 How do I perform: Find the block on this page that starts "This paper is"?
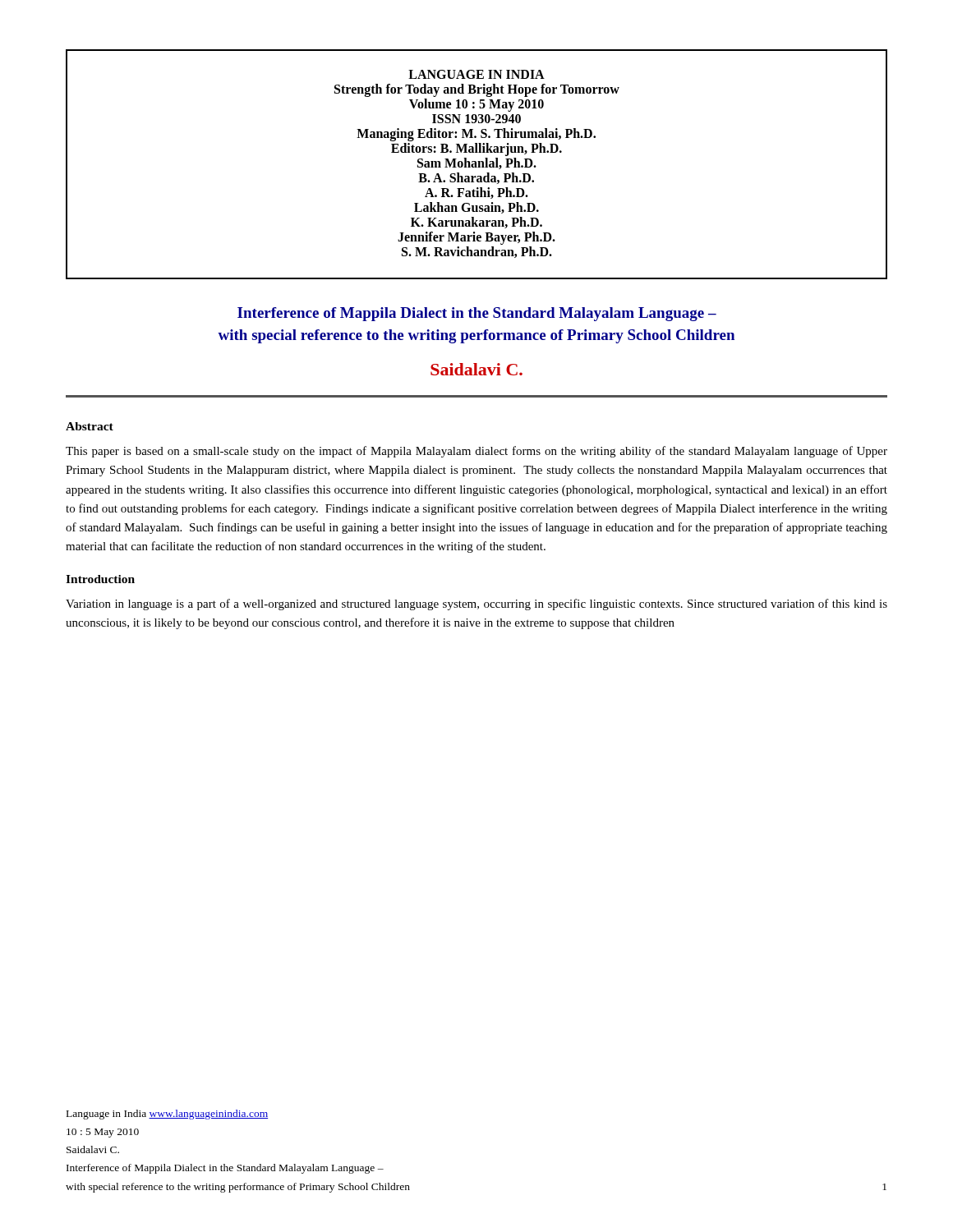pyautogui.click(x=476, y=499)
